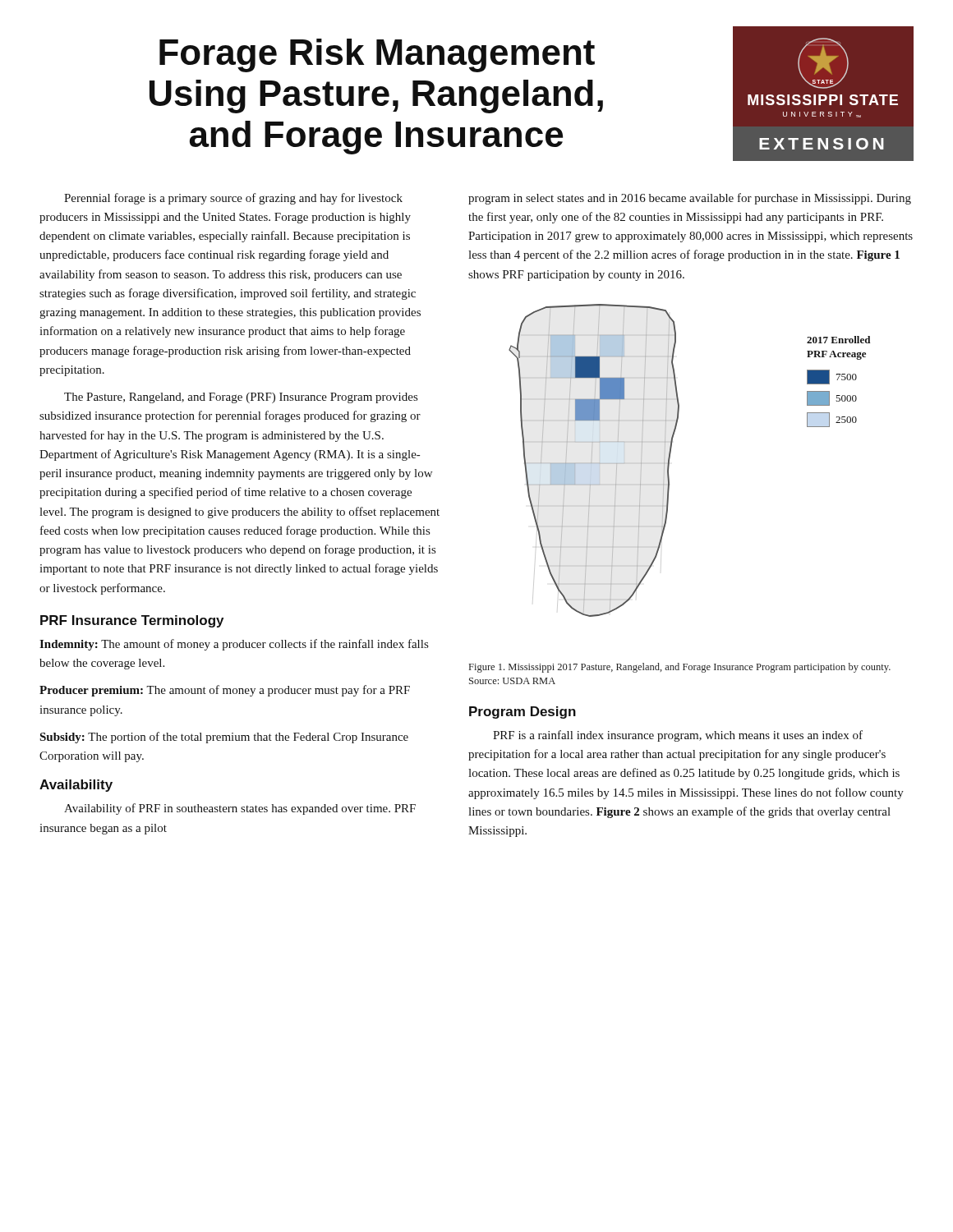Select the text block starting "Subsidy: The portion"
Screen dimensions: 1232x953
(x=224, y=746)
